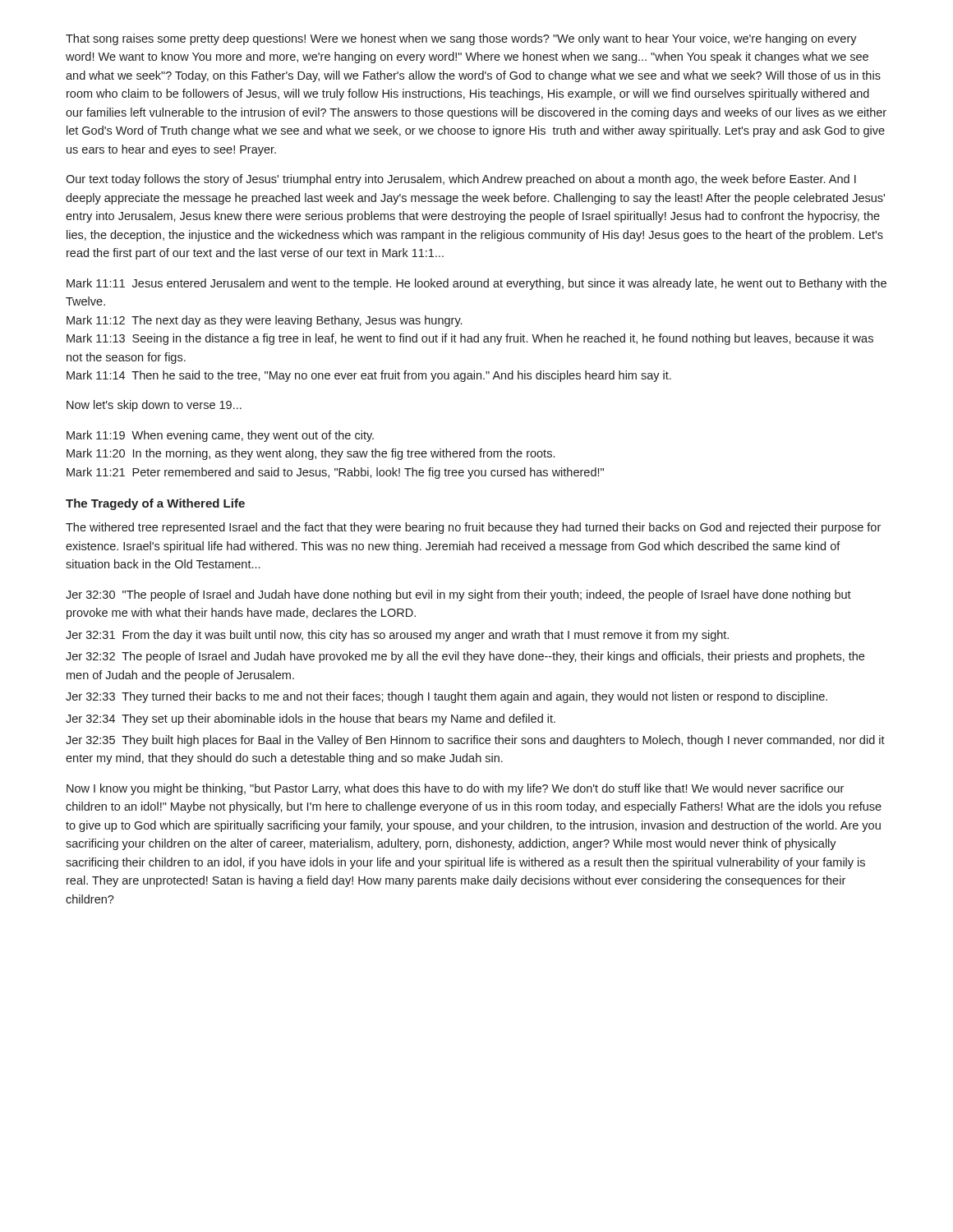Point to the element starting "Mark 11:12 The"
The image size is (953, 1232).
[264, 320]
